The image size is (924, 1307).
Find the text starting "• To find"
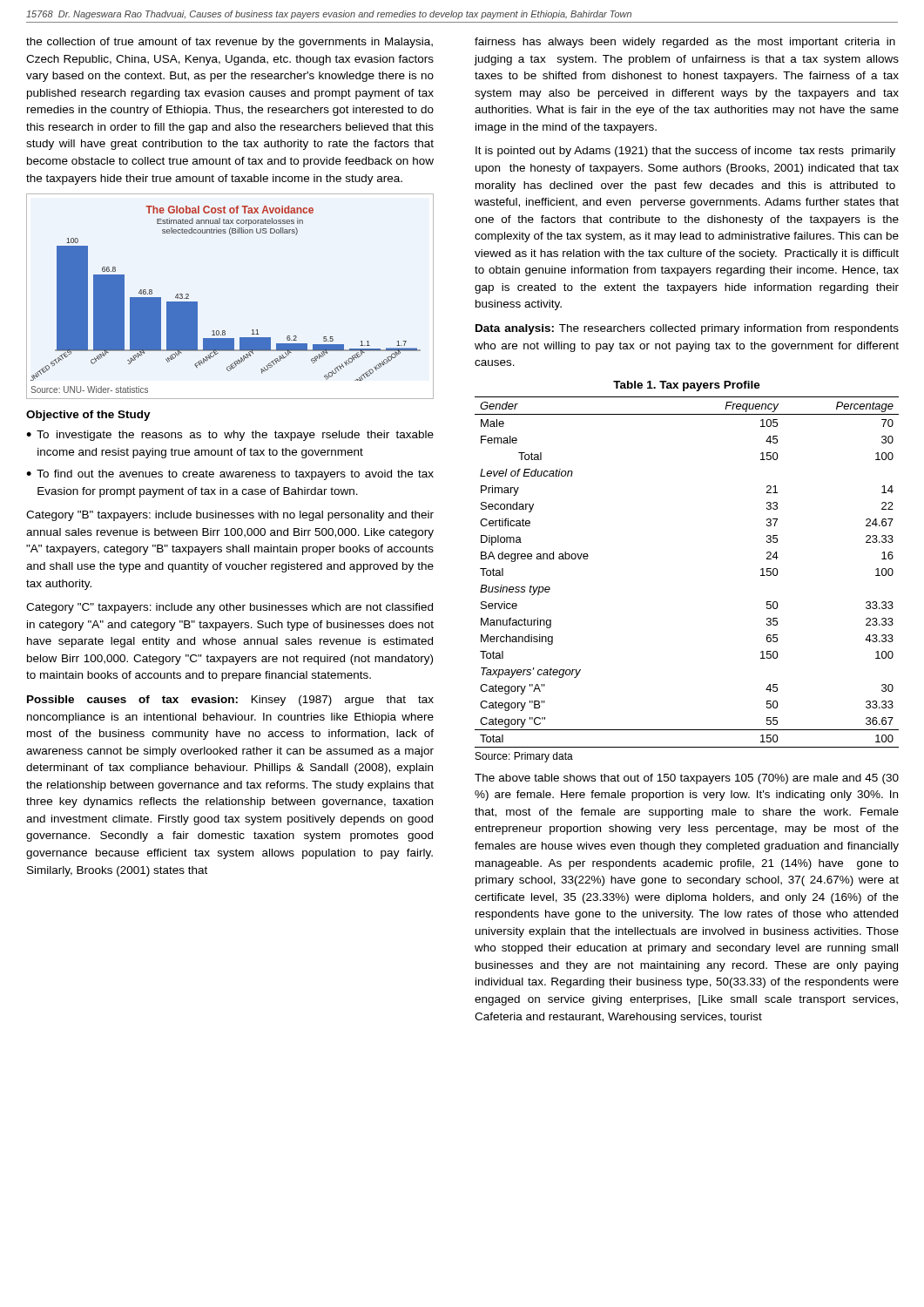[230, 482]
